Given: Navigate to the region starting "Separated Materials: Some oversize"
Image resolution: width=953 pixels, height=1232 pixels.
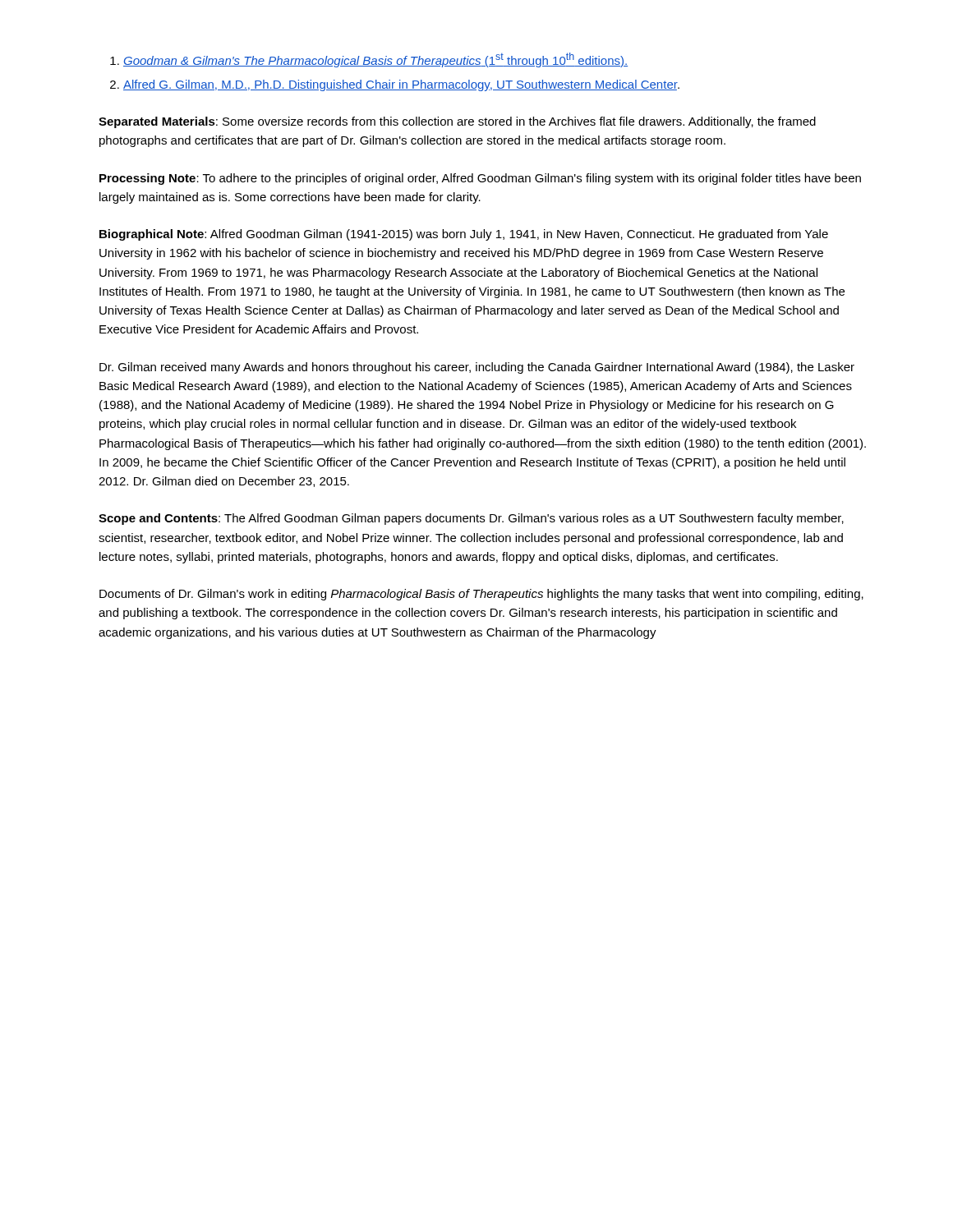Looking at the screenshot, I should click(x=457, y=131).
